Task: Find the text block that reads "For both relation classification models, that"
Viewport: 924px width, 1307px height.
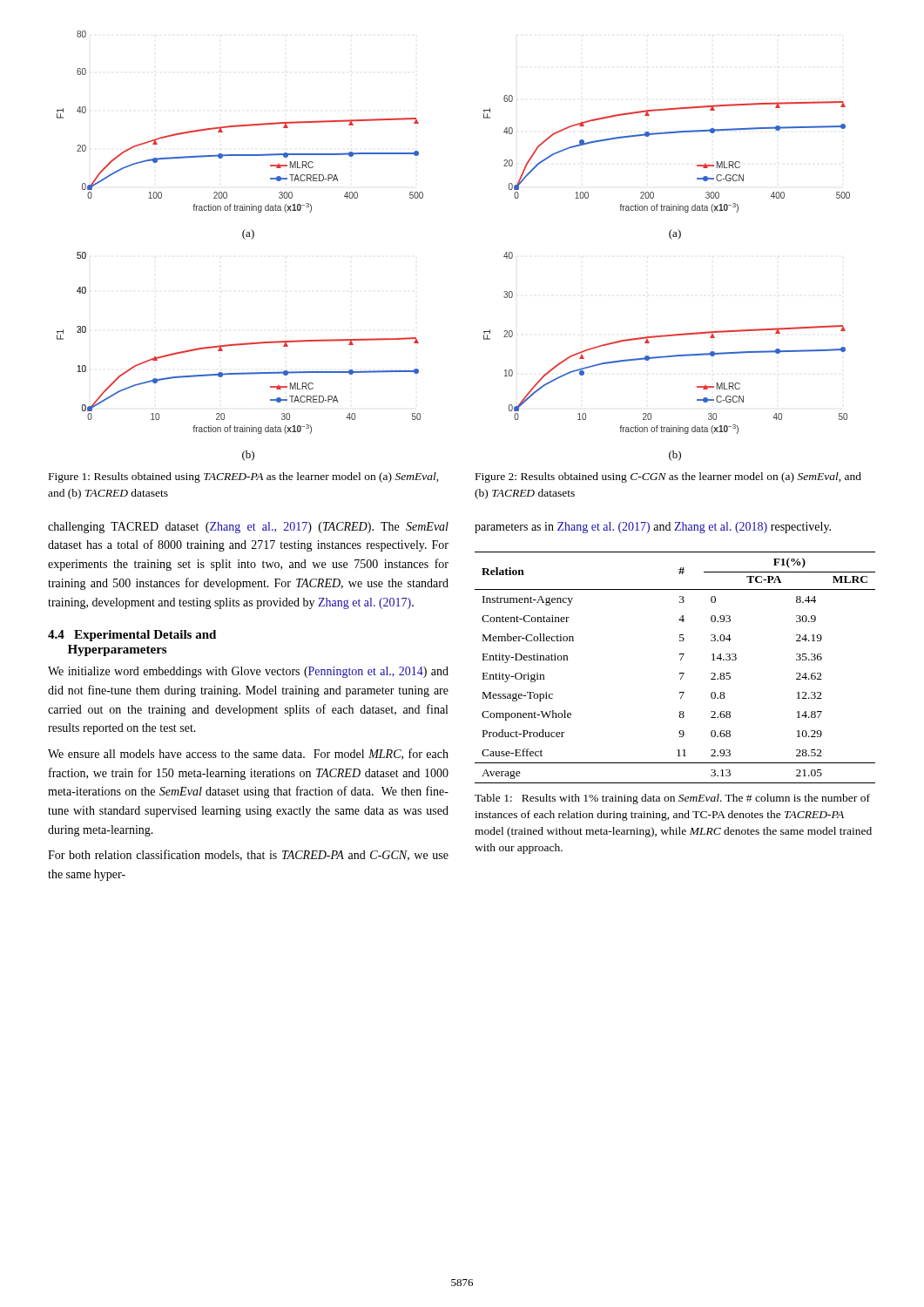Action: click(248, 865)
